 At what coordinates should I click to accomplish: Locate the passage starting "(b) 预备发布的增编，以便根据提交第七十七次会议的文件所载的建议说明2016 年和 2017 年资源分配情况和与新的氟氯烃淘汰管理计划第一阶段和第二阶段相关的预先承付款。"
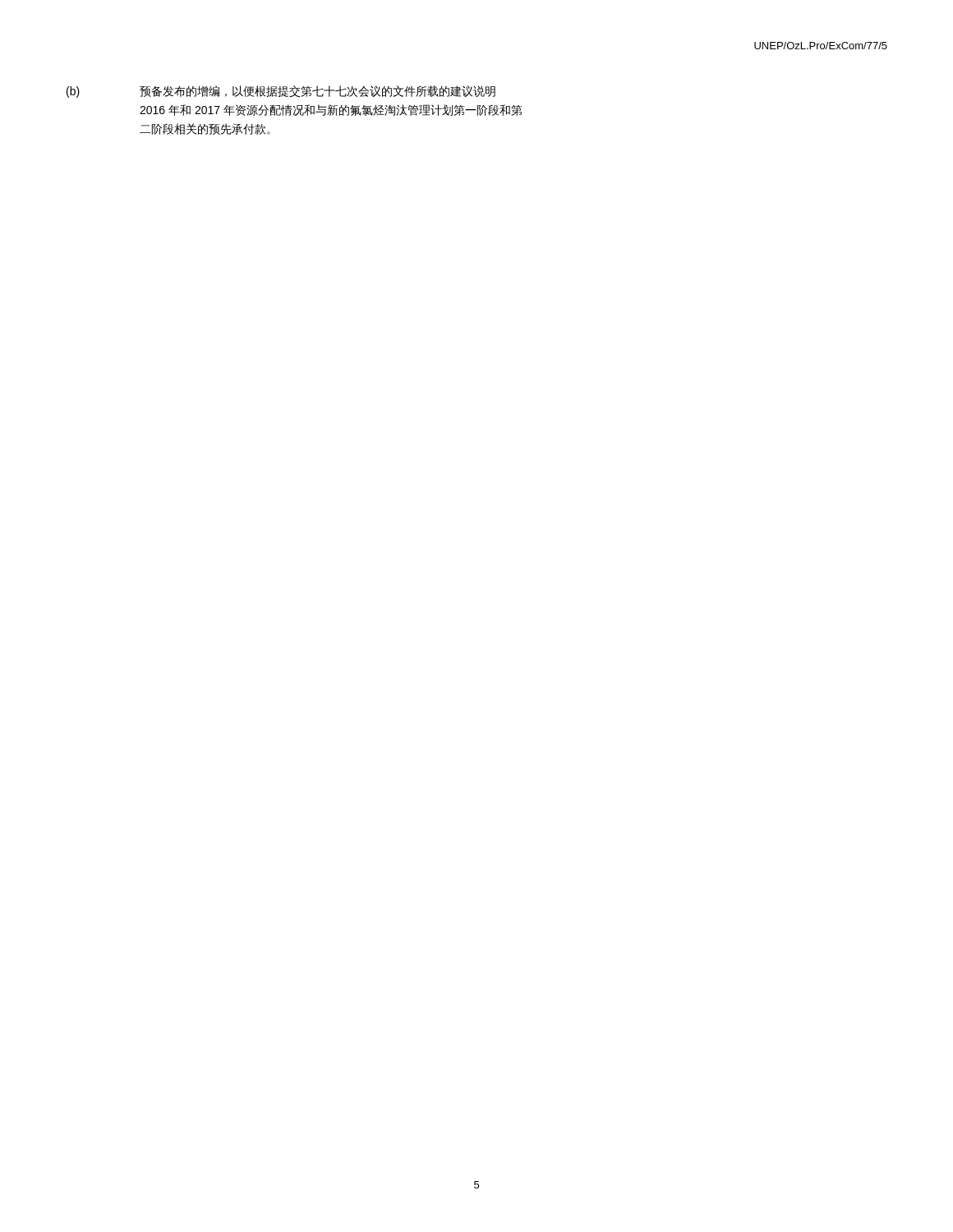pyautogui.click(x=294, y=111)
